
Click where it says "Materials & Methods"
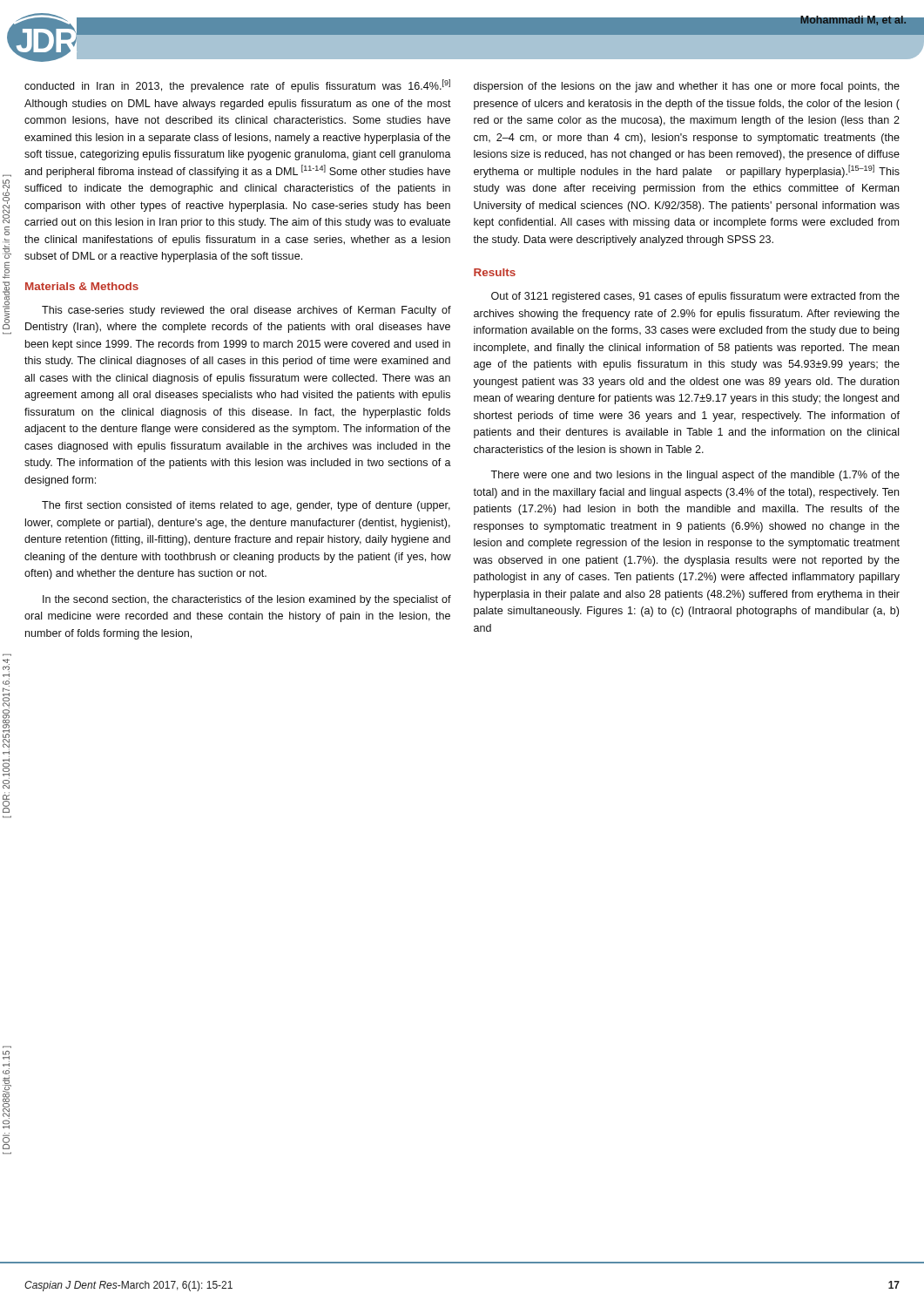coord(82,286)
